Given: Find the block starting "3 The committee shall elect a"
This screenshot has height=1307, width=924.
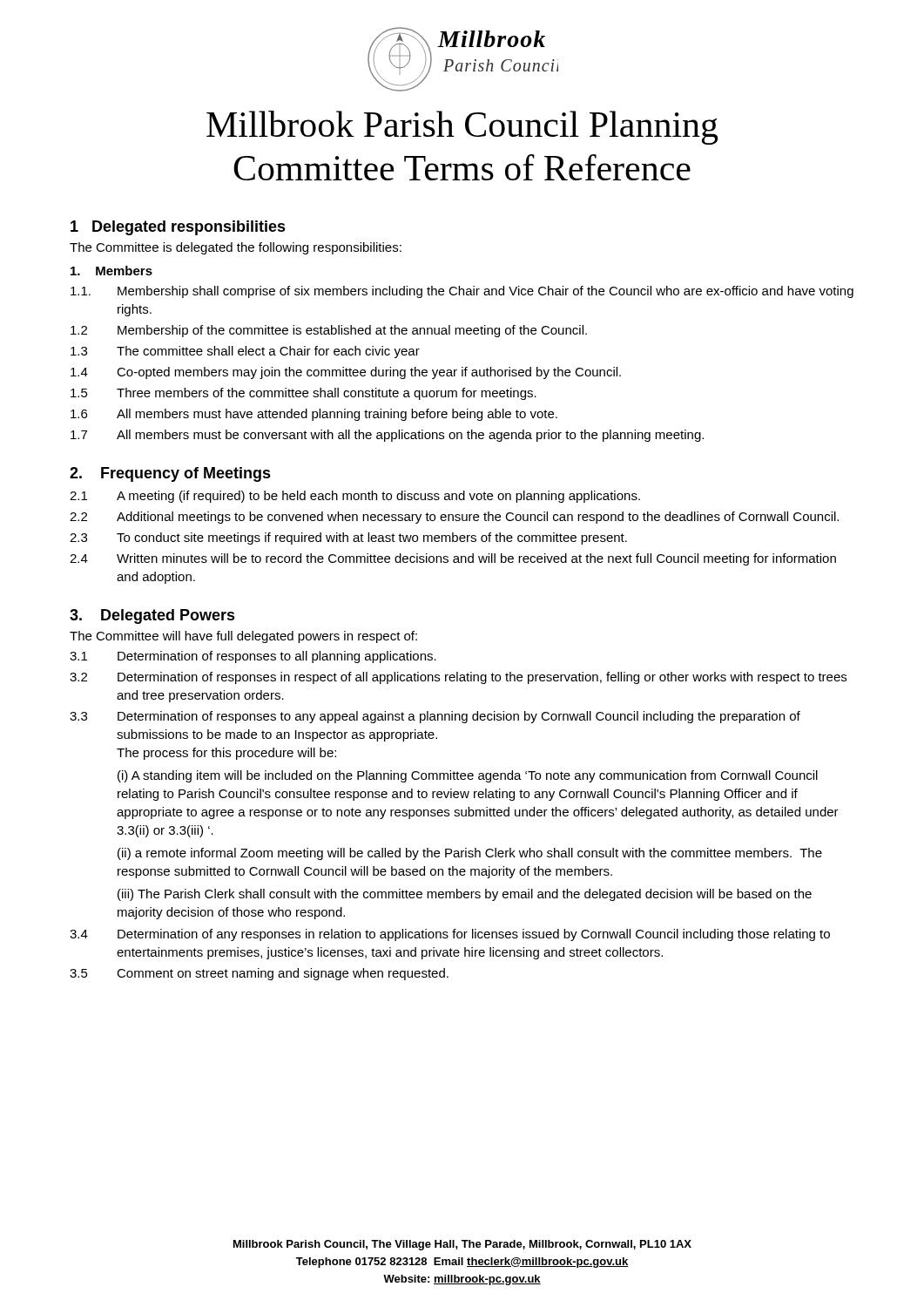Looking at the screenshot, I should pos(245,352).
